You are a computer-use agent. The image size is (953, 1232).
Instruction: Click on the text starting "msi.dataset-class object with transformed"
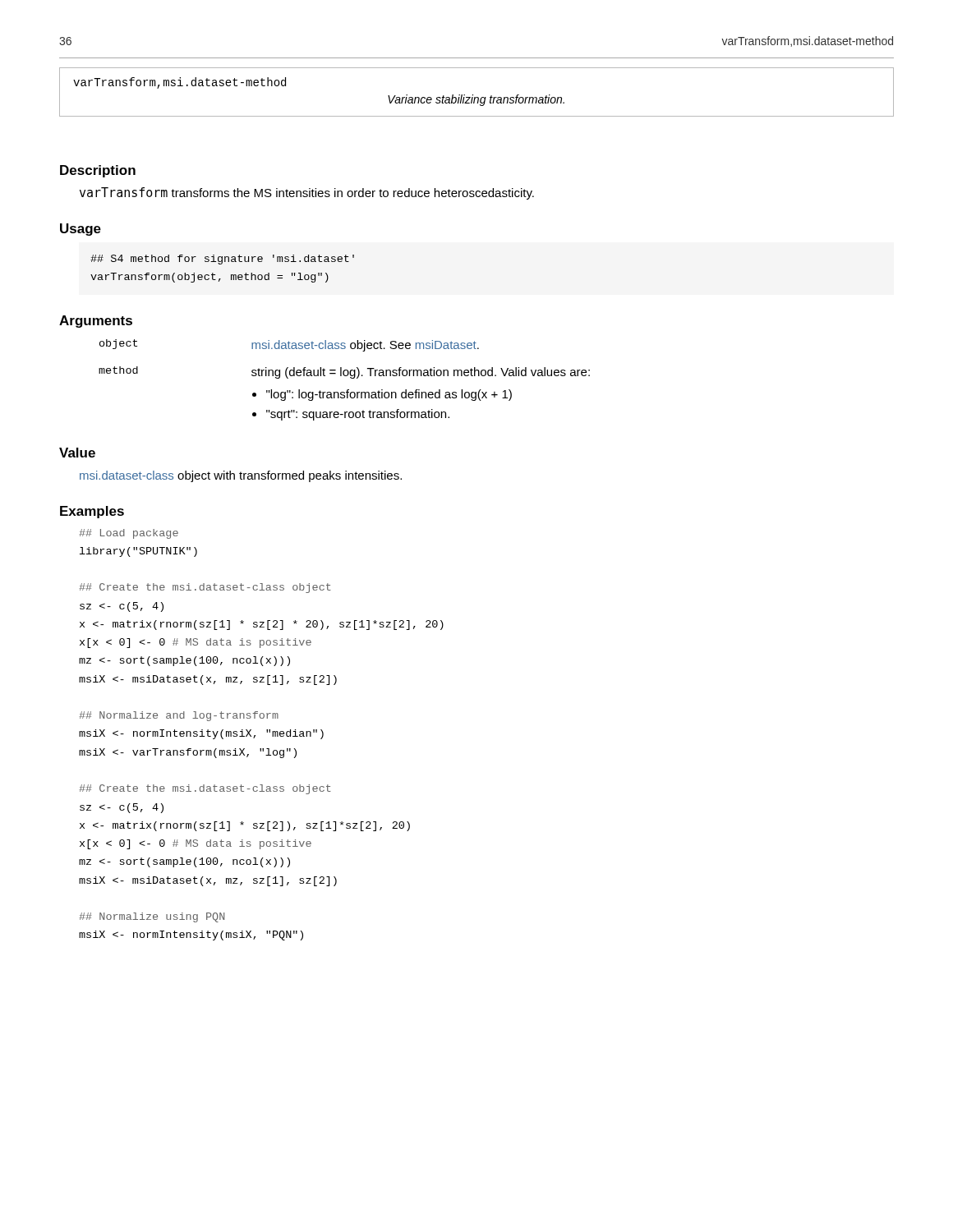tap(241, 475)
